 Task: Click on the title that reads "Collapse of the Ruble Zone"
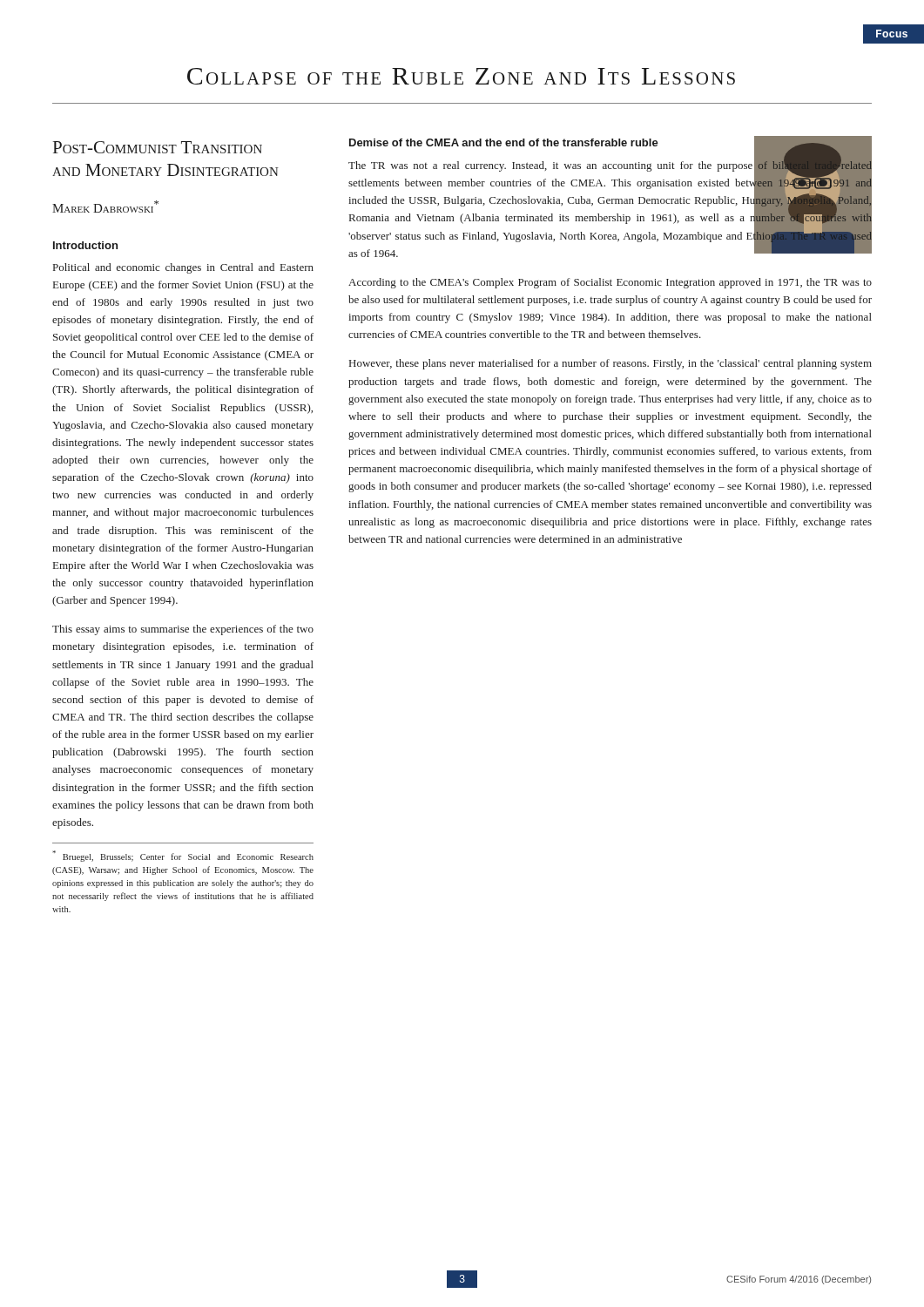pyautogui.click(x=462, y=75)
